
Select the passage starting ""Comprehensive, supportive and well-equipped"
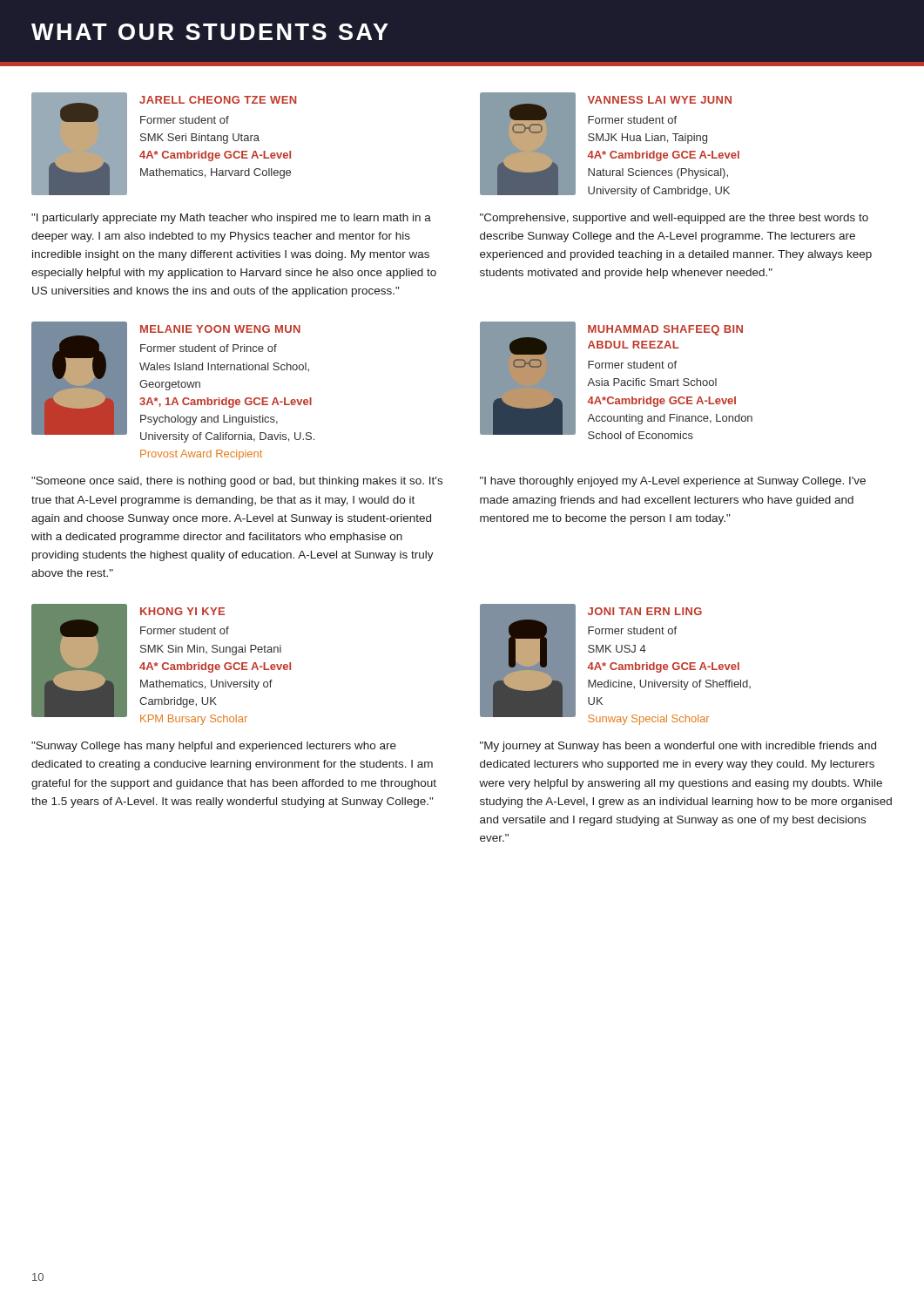click(x=676, y=245)
